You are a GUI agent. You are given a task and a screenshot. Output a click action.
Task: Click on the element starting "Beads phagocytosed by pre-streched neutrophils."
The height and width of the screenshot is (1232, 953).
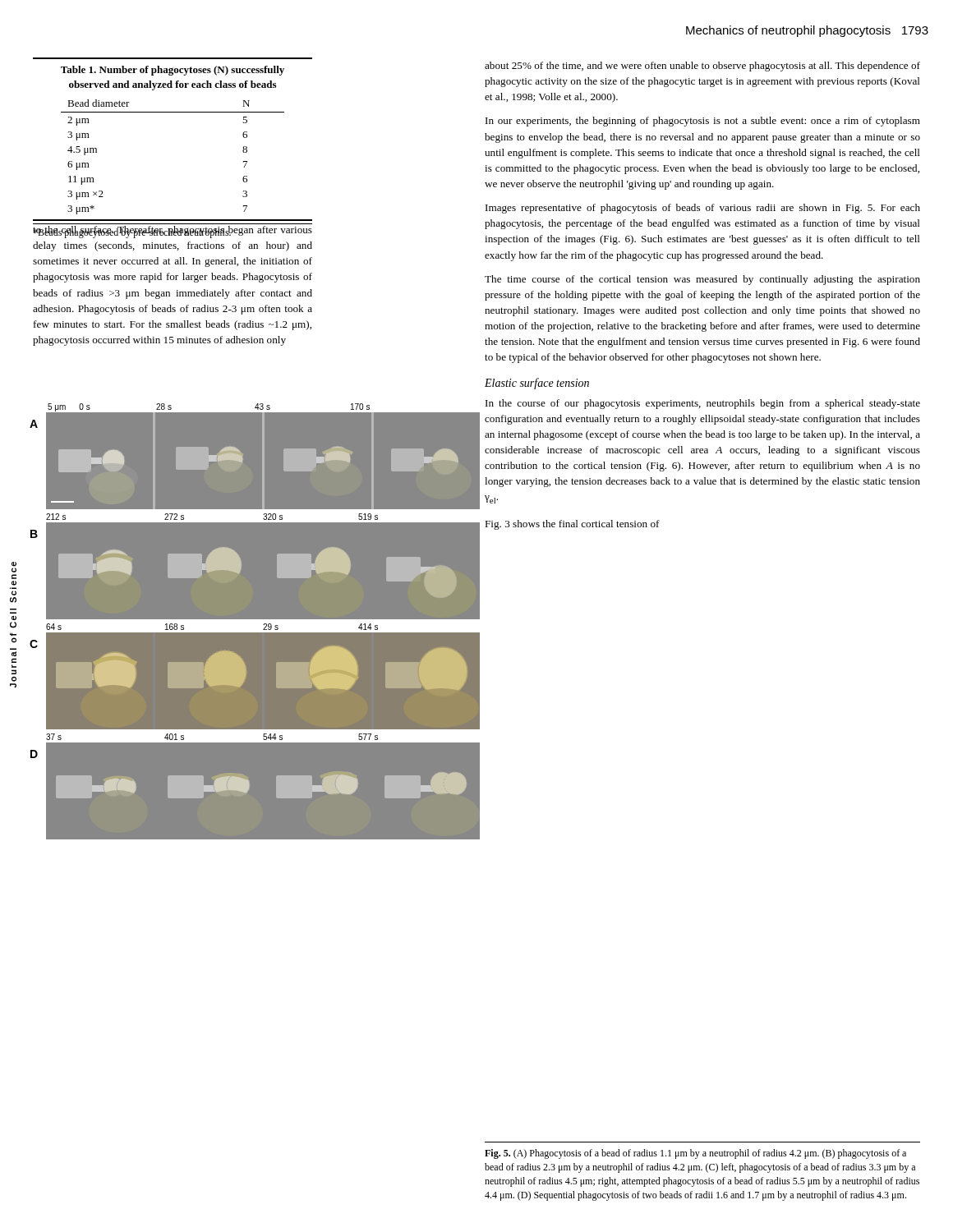click(132, 233)
